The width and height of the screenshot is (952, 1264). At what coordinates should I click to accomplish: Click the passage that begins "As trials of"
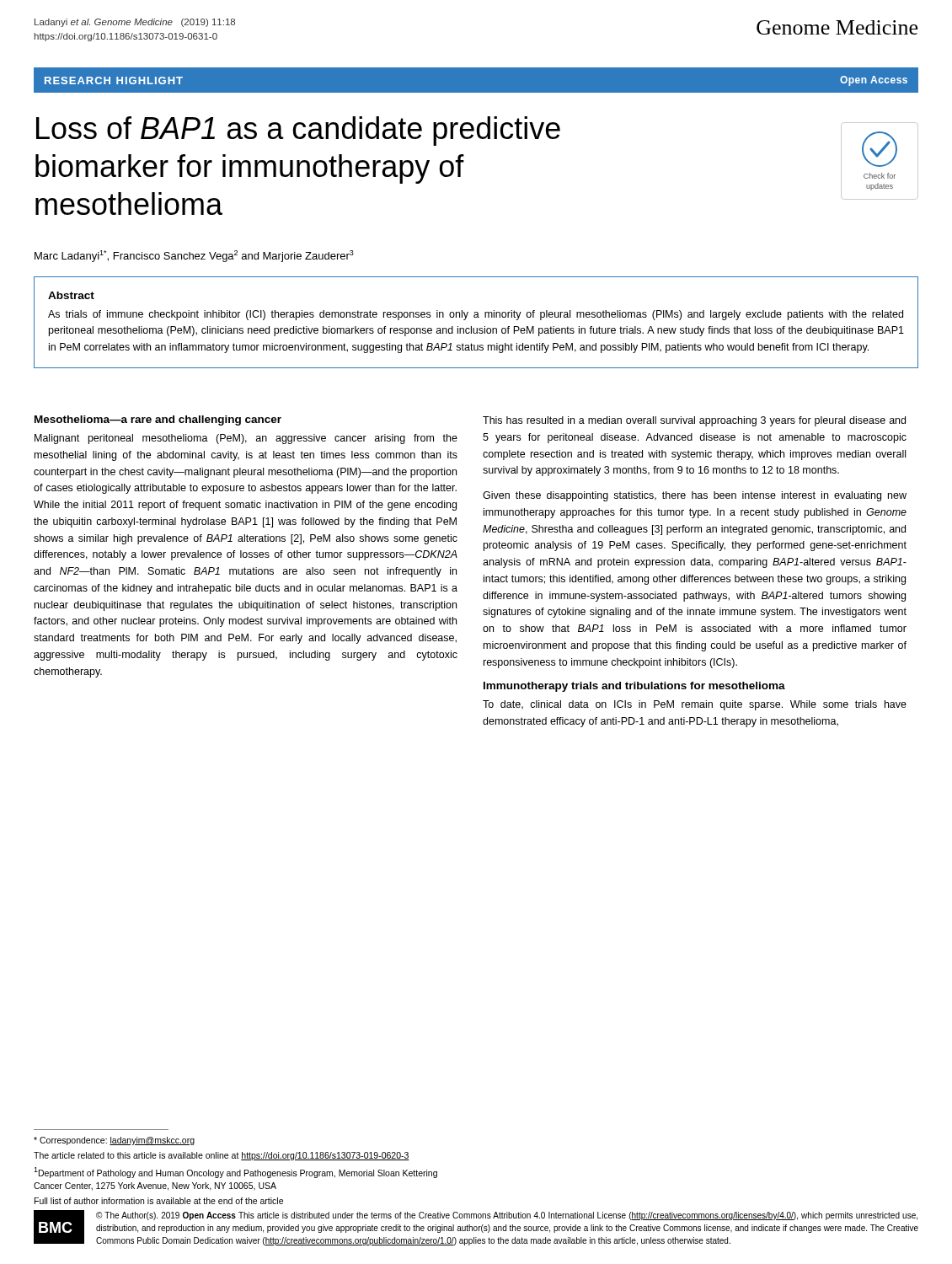coord(476,331)
